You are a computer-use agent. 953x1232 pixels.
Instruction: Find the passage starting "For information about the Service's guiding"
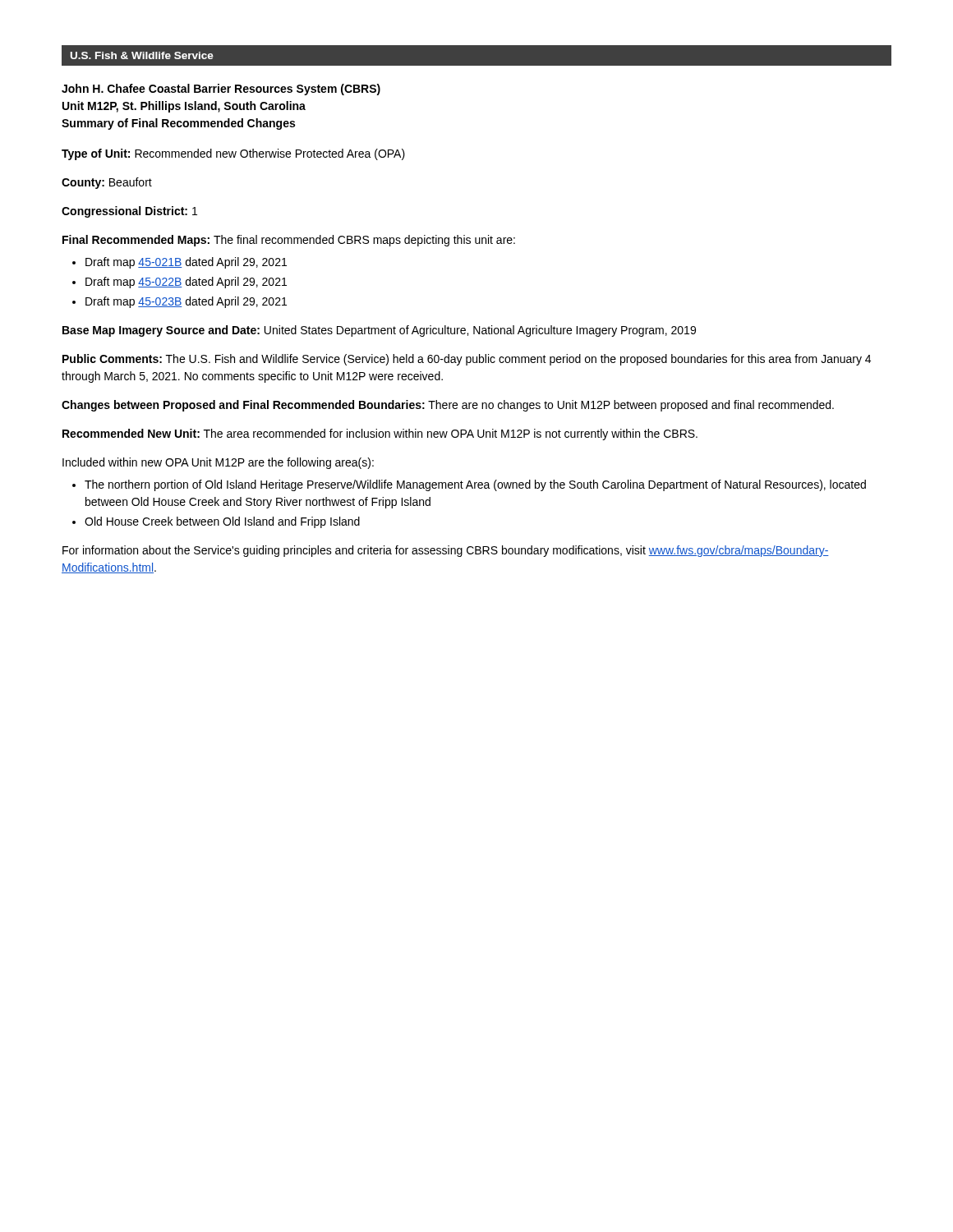pos(445,559)
